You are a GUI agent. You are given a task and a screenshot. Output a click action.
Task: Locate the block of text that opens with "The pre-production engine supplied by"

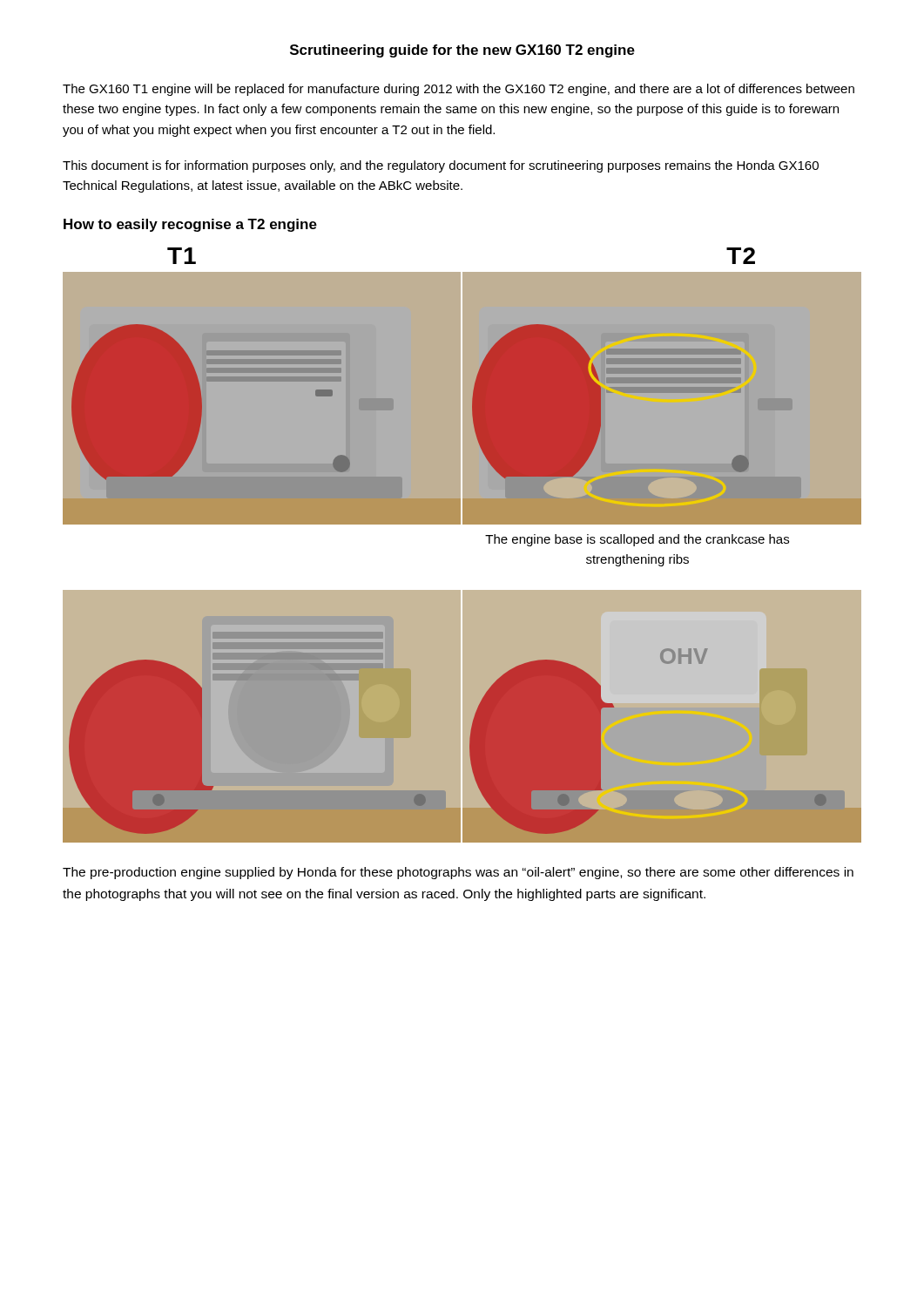[x=458, y=883]
